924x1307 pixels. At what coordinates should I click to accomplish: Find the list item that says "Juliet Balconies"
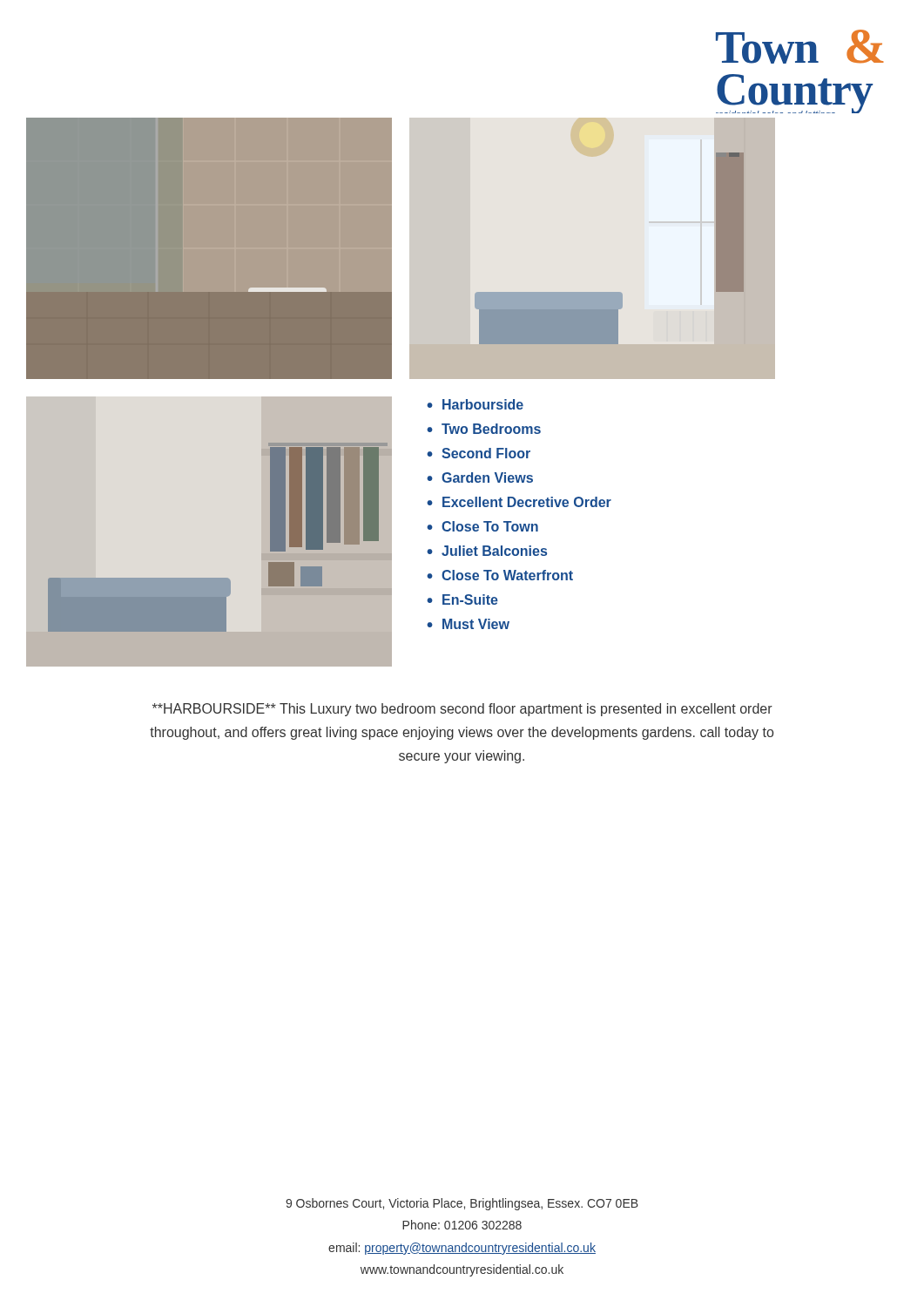pyautogui.click(x=495, y=552)
